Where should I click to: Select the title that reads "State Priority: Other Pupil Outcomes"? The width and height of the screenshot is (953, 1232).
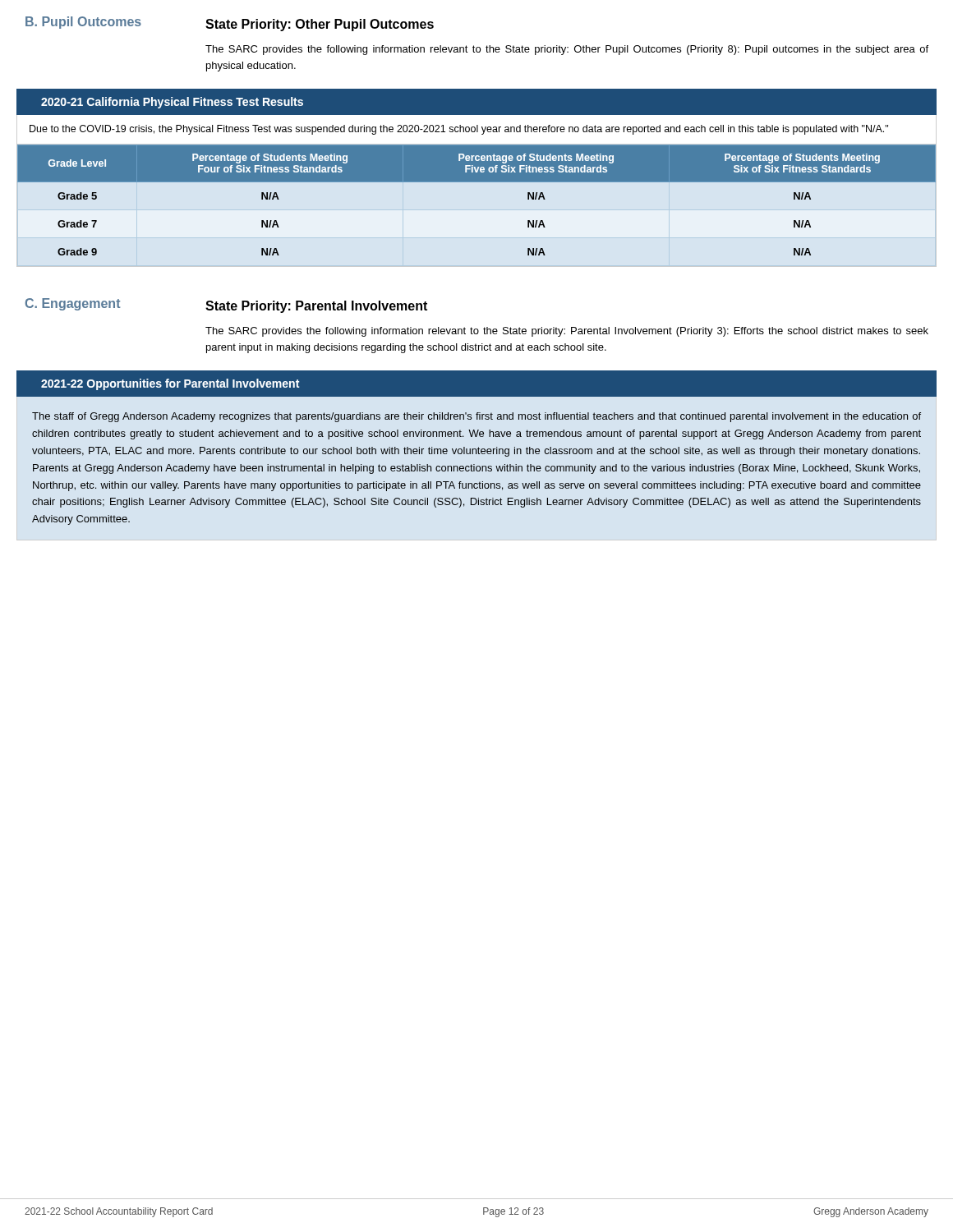[320, 24]
